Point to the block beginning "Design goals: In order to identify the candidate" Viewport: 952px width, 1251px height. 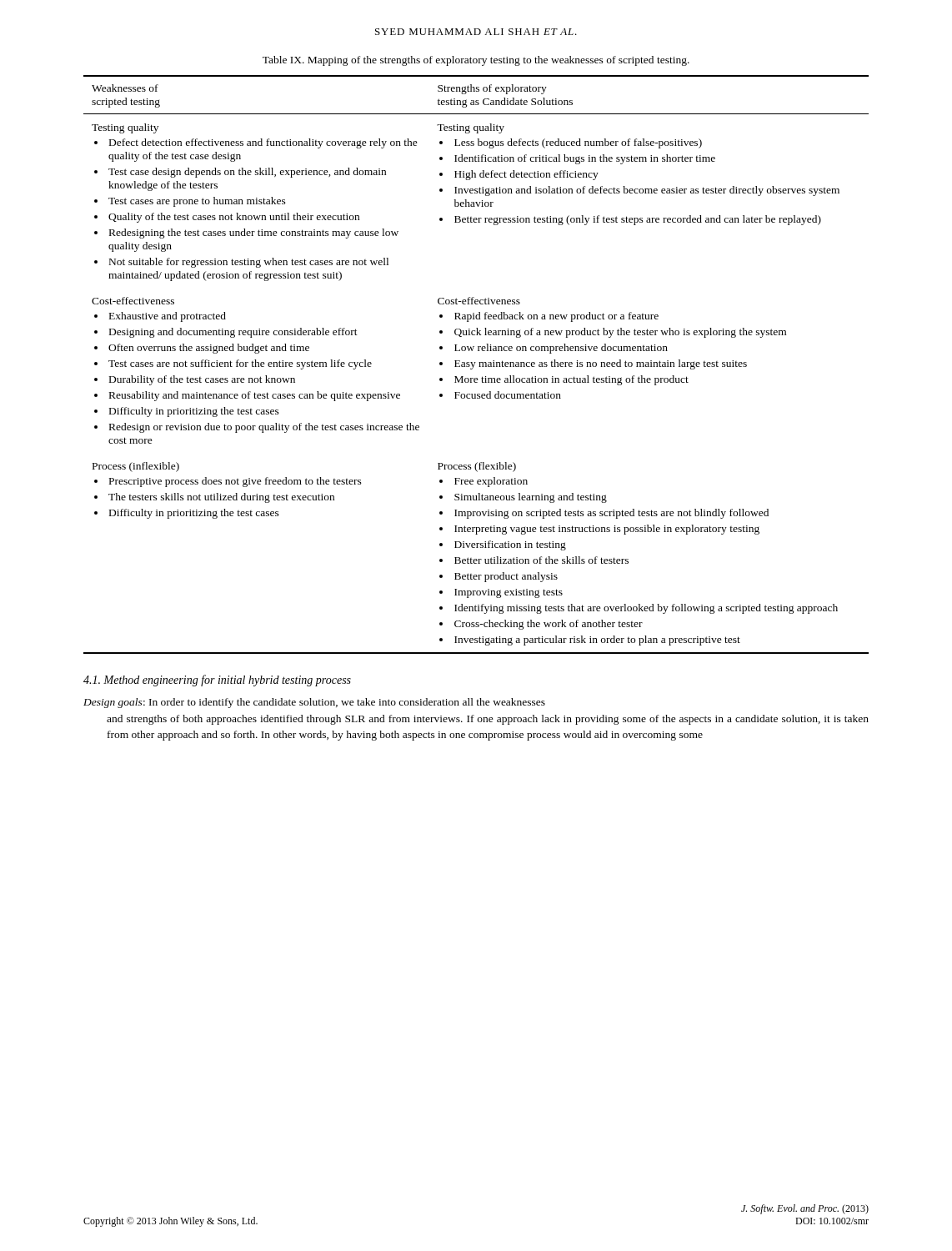pos(476,719)
